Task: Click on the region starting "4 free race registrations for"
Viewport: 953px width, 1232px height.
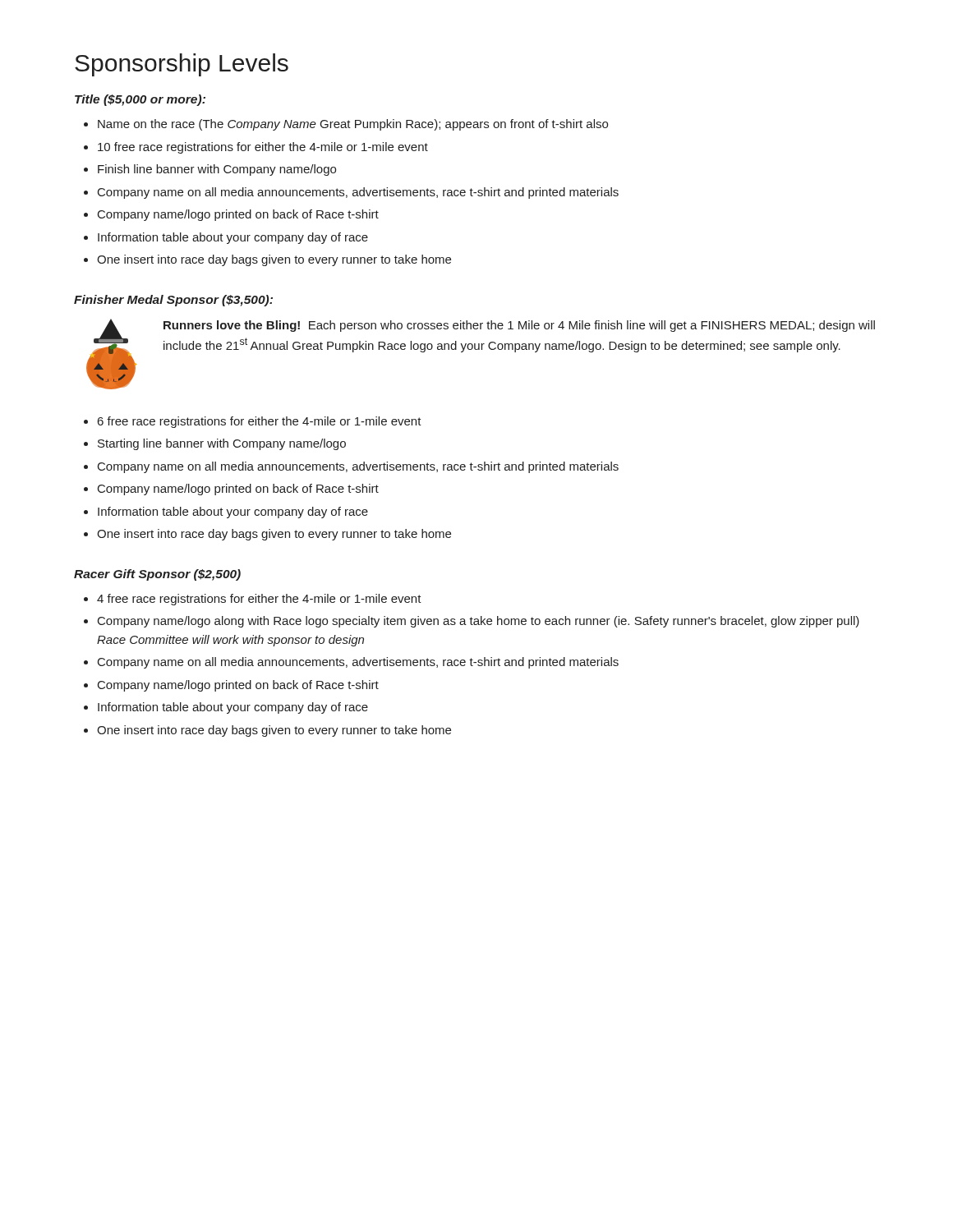Action: (x=259, y=598)
